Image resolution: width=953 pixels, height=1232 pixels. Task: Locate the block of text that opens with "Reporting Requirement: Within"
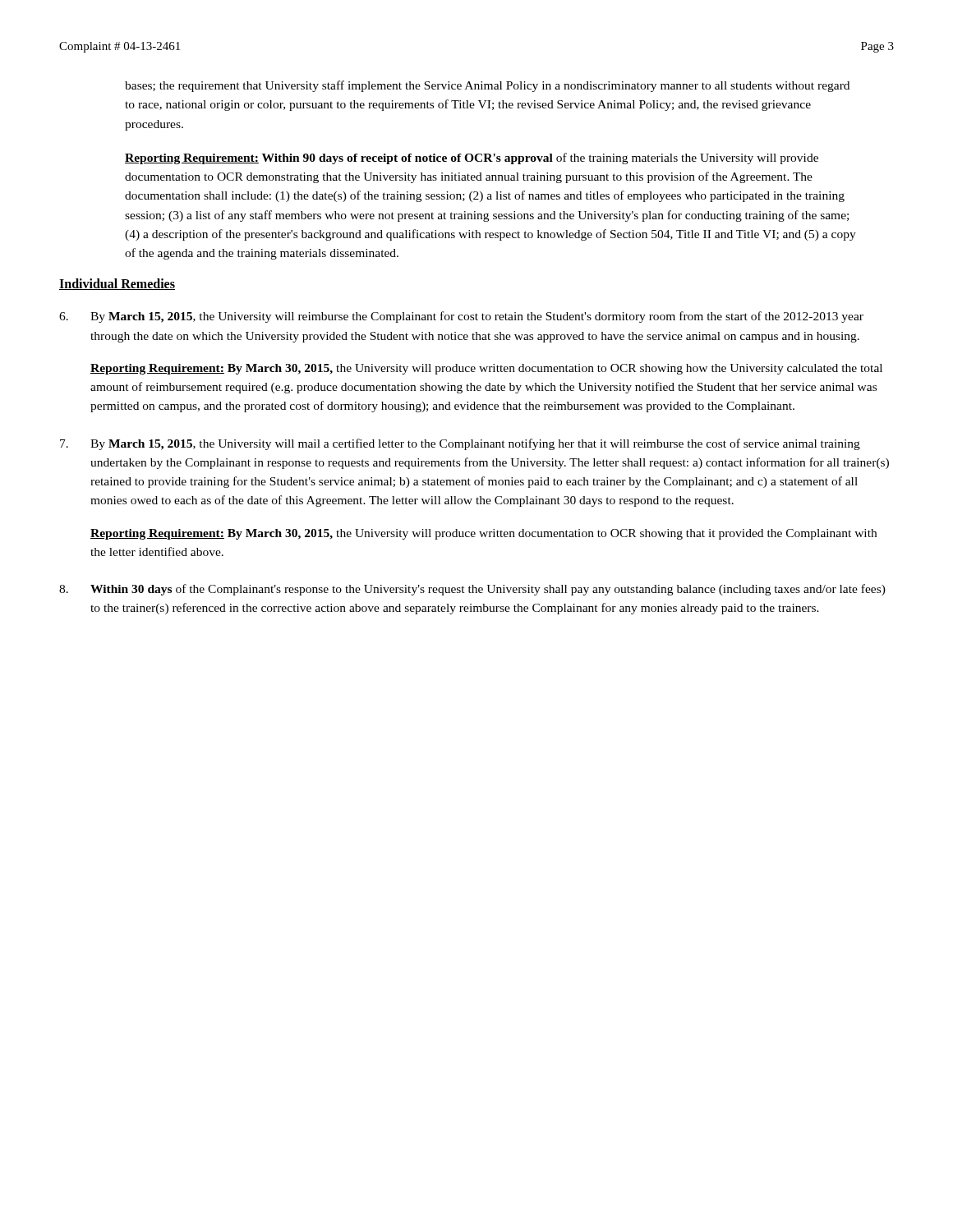pos(490,205)
